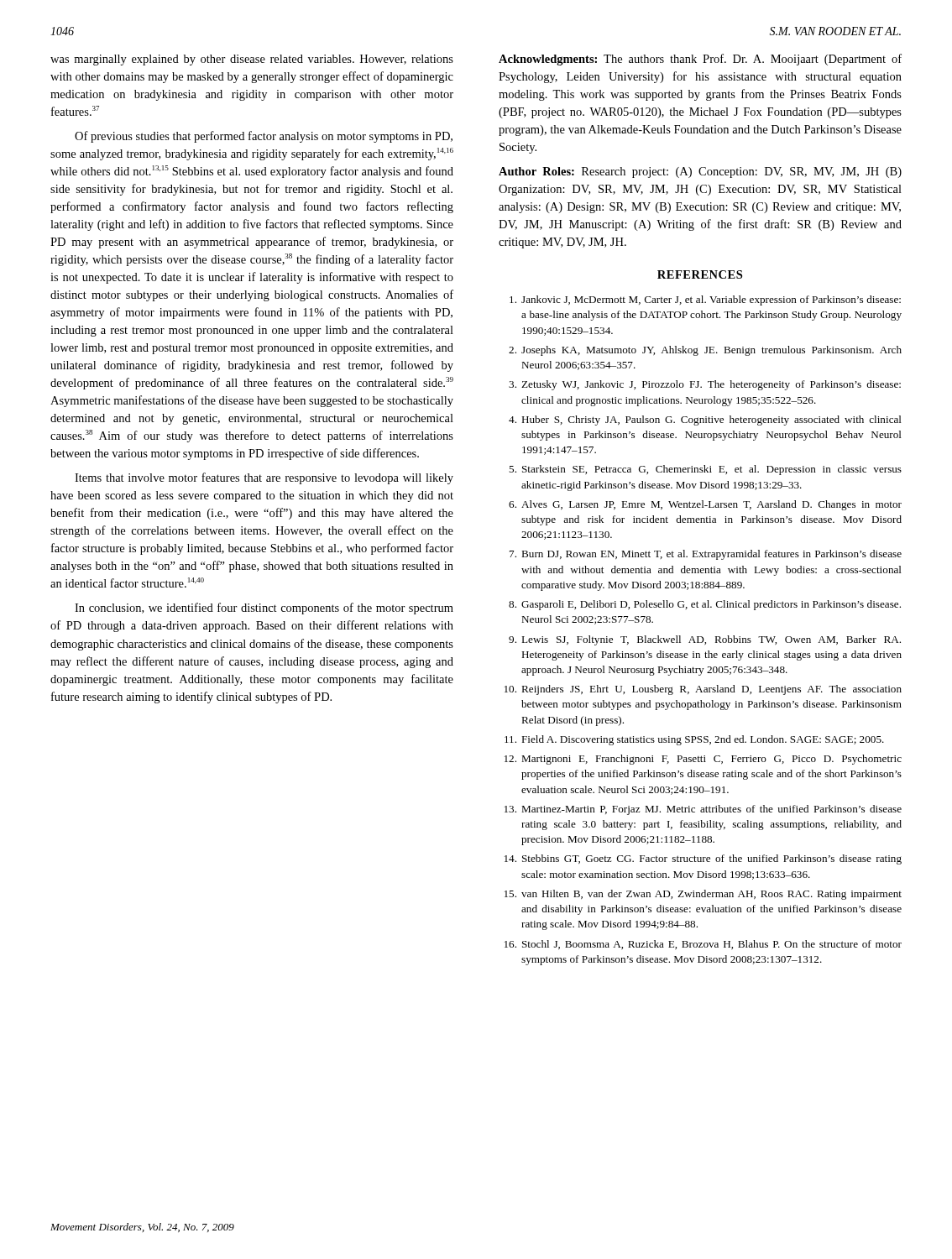
Task: Point to the block starting "In conclusion, we identified four distinct"
Action: click(x=252, y=653)
